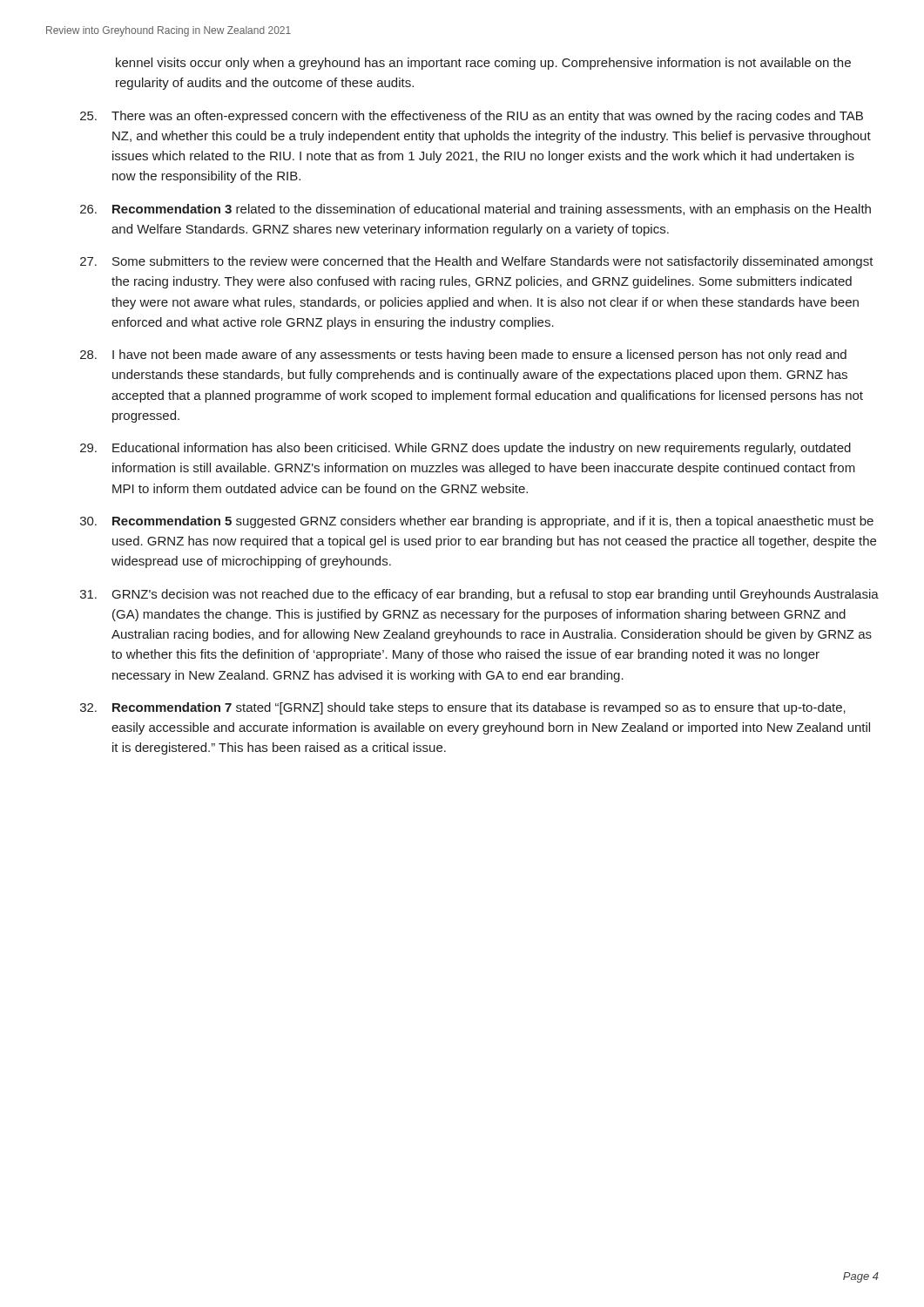
Task: Locate the block of text that opens with "28. I have not been made"
Action: (x=462, y=385)
